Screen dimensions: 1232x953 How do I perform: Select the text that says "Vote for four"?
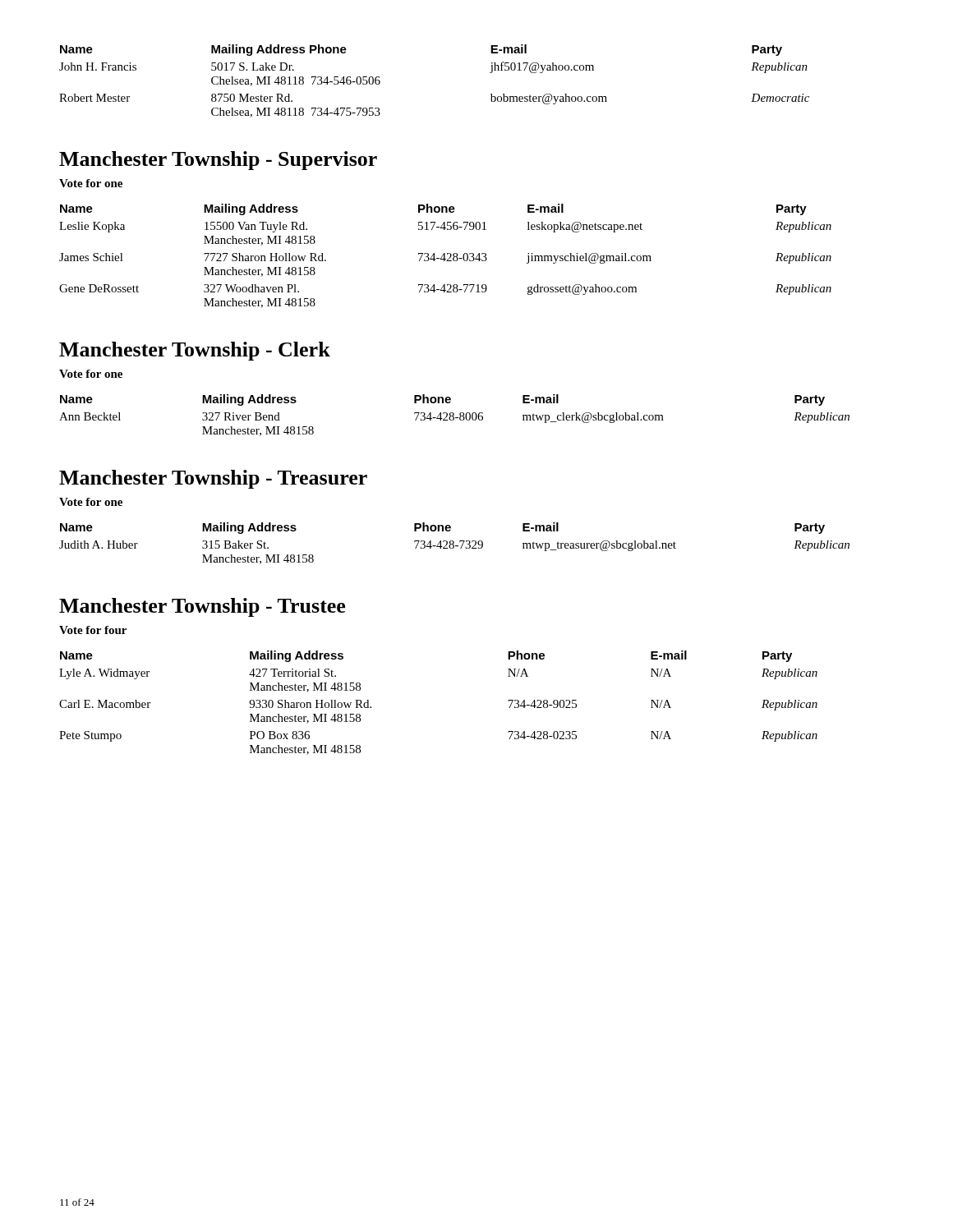pyautogui.click(x=93, y=630)
